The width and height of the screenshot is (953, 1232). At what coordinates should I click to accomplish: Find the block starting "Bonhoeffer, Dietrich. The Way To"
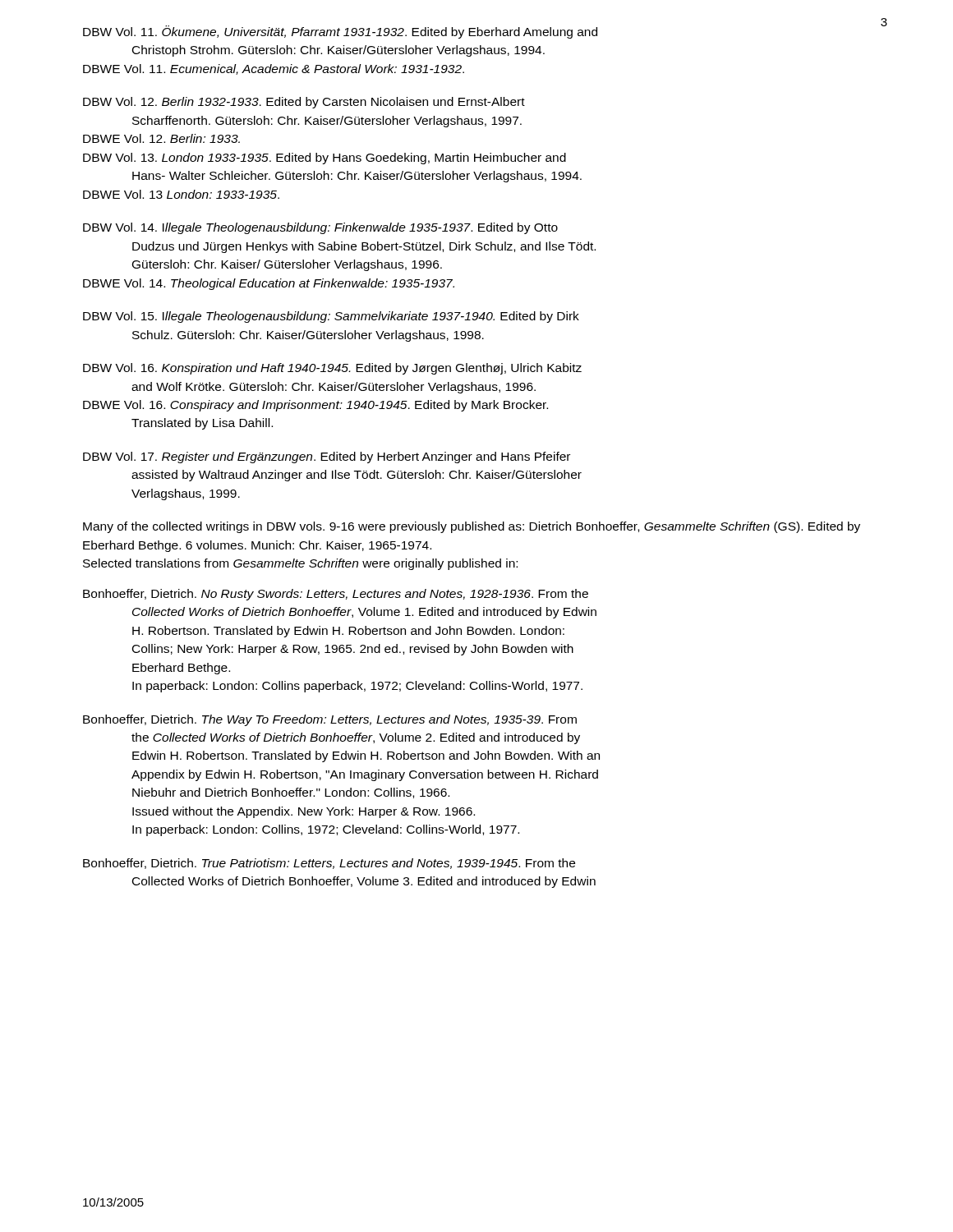click(485, 775)
